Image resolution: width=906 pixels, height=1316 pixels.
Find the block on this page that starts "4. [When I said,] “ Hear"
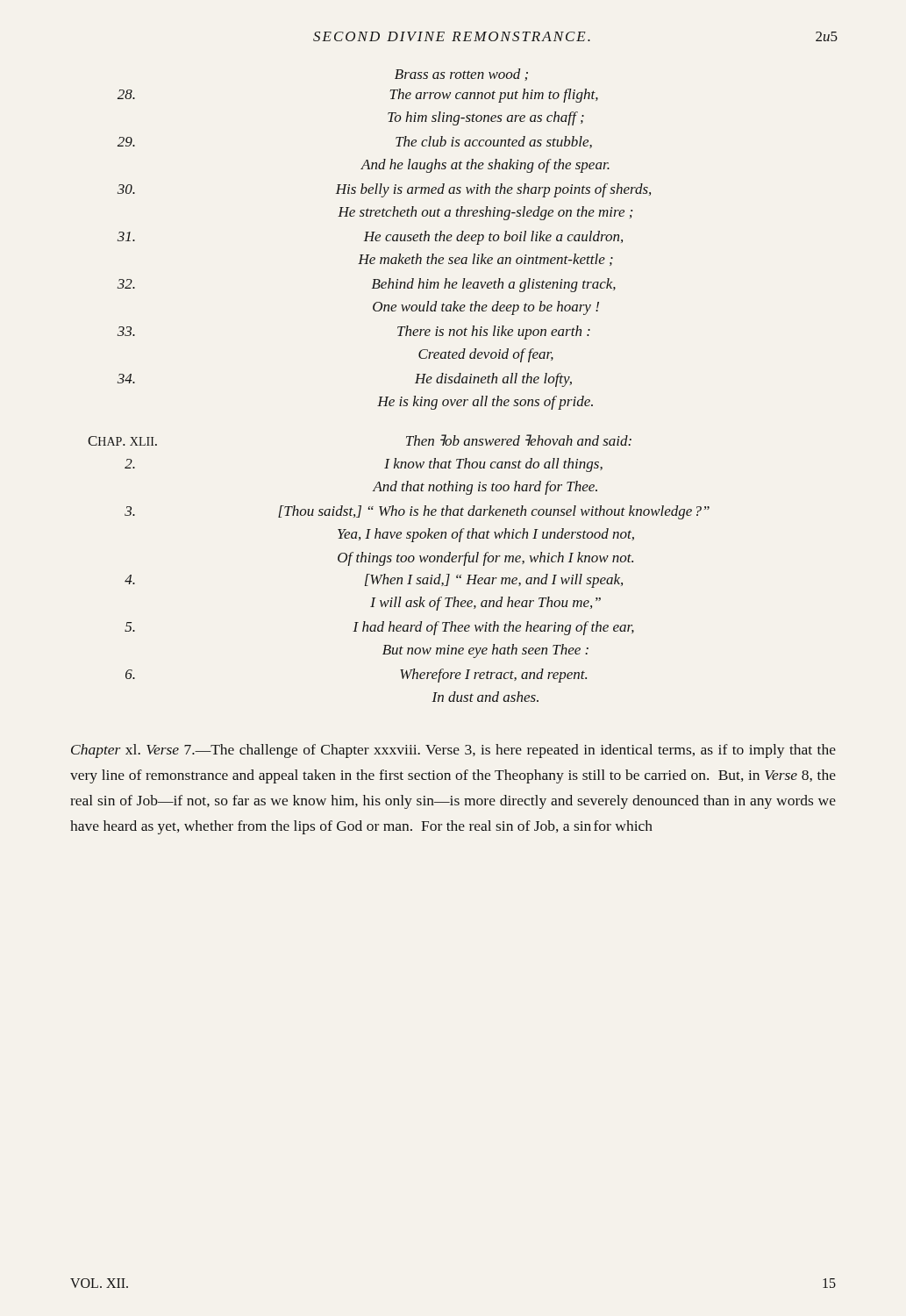pyautogui.click(x=462, y=592)
